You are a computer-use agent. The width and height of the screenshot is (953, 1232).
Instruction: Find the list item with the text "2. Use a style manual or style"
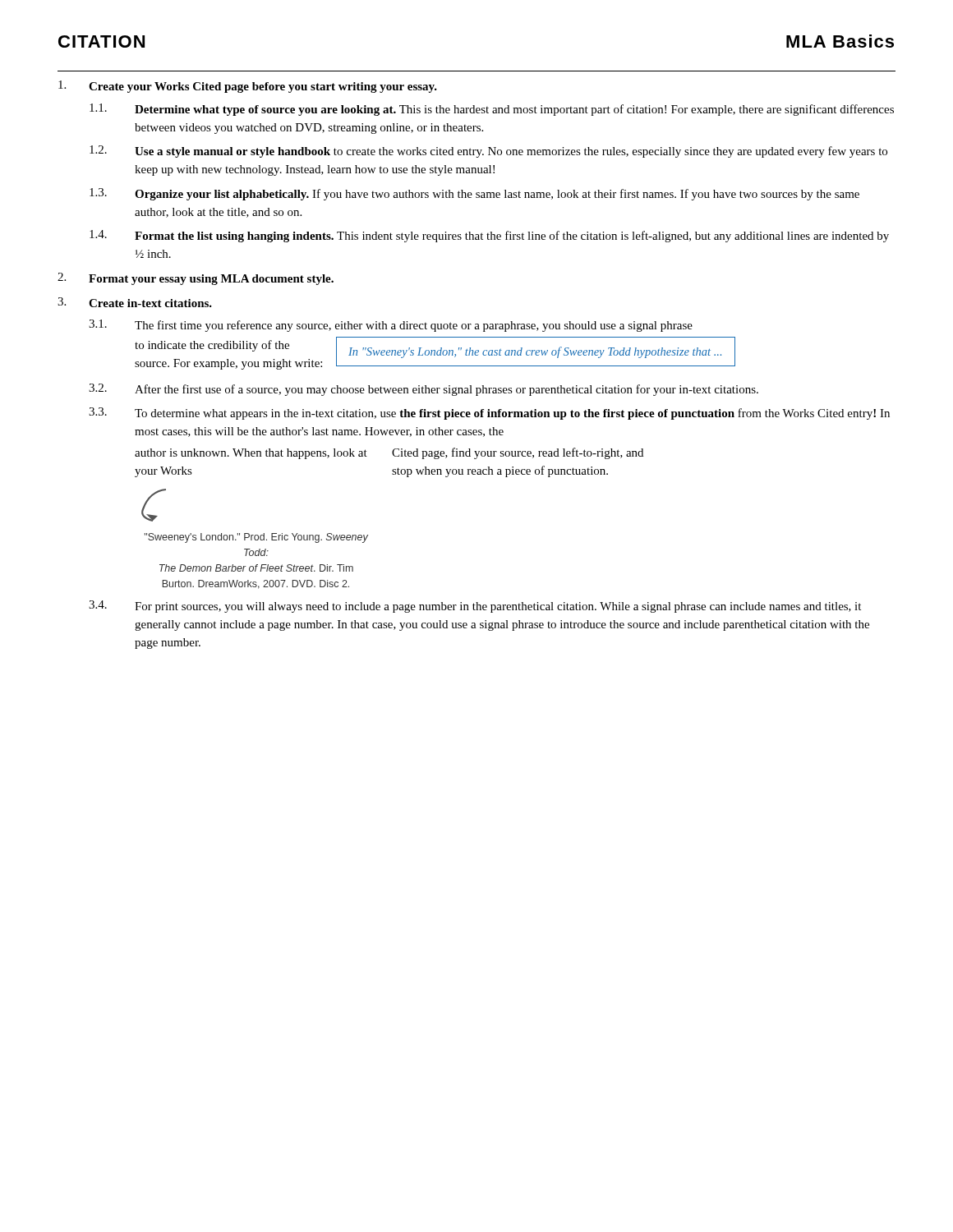click(492, 161)
